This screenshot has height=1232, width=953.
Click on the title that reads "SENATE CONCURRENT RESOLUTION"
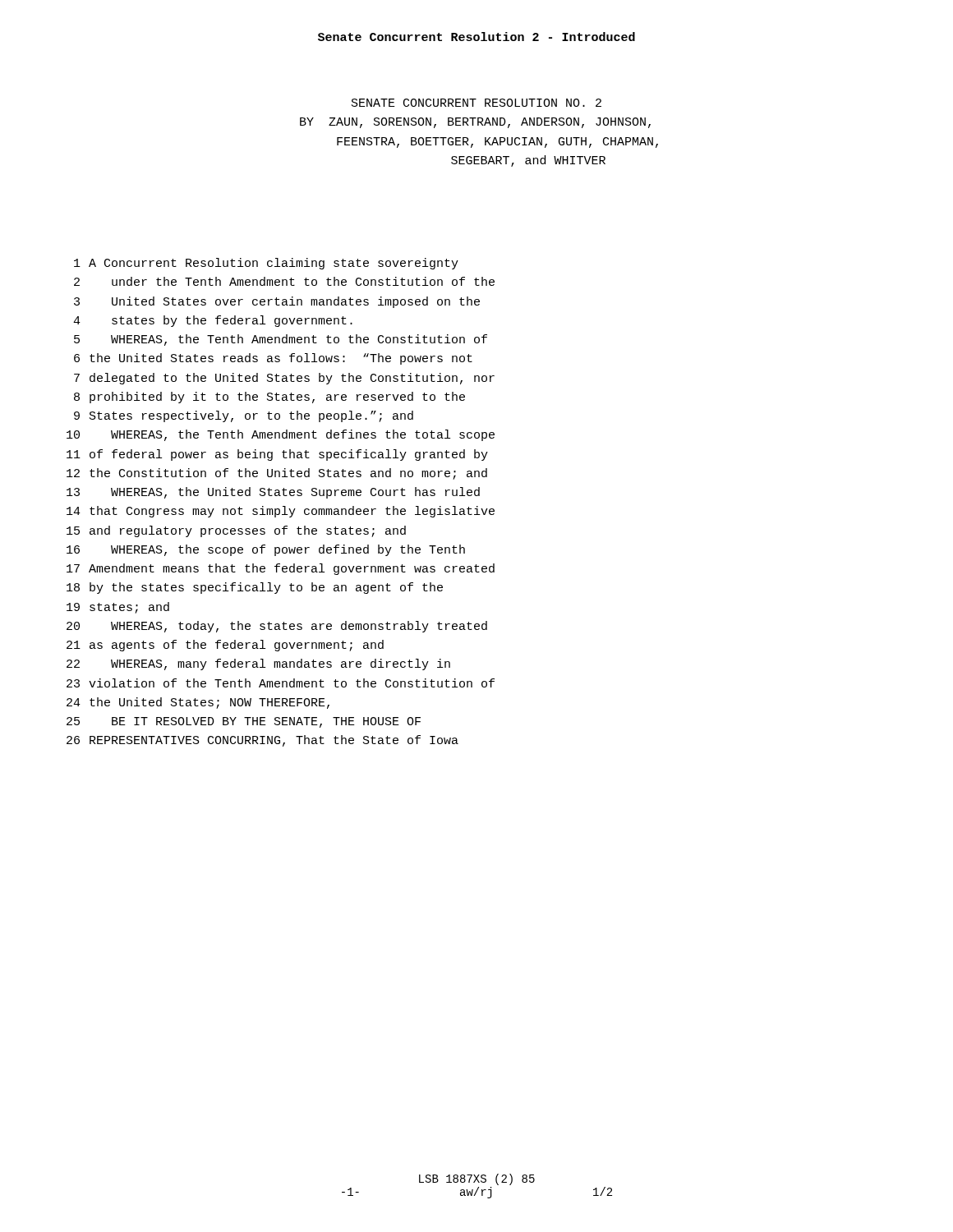476,133
